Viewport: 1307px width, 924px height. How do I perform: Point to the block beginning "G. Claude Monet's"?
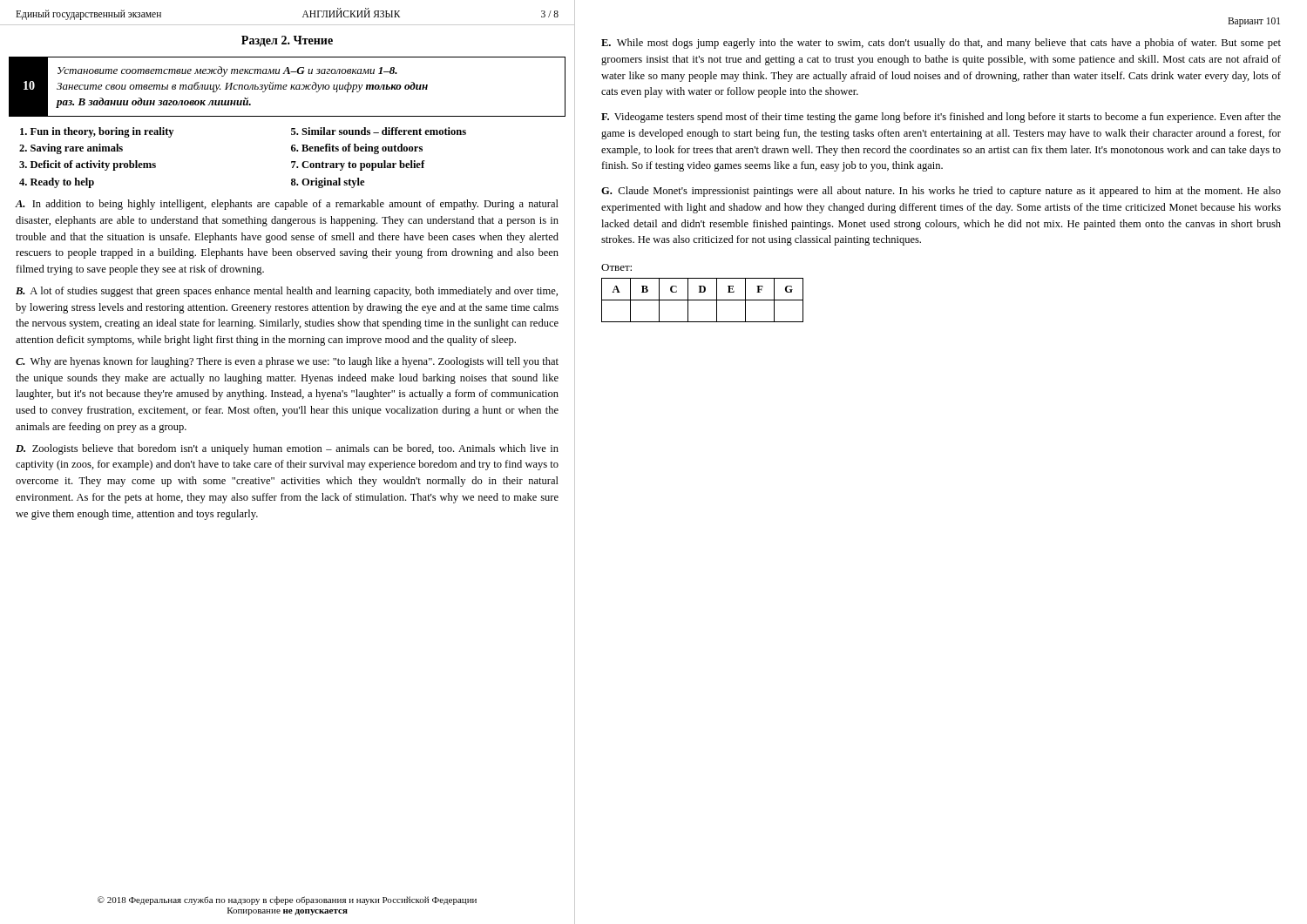(x=941, y=215)
